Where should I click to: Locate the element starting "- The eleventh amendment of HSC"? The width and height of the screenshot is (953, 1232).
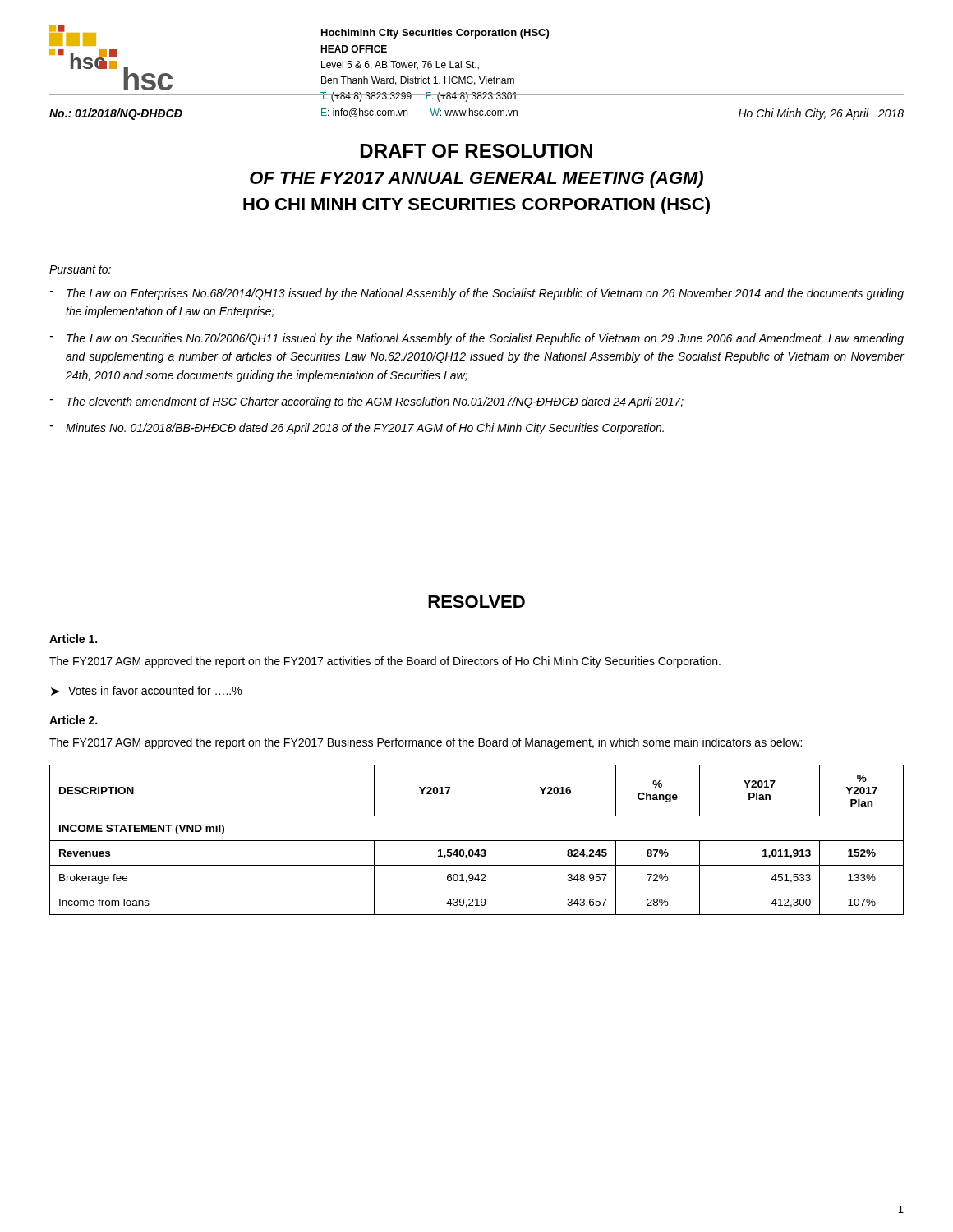coord(476,402)
